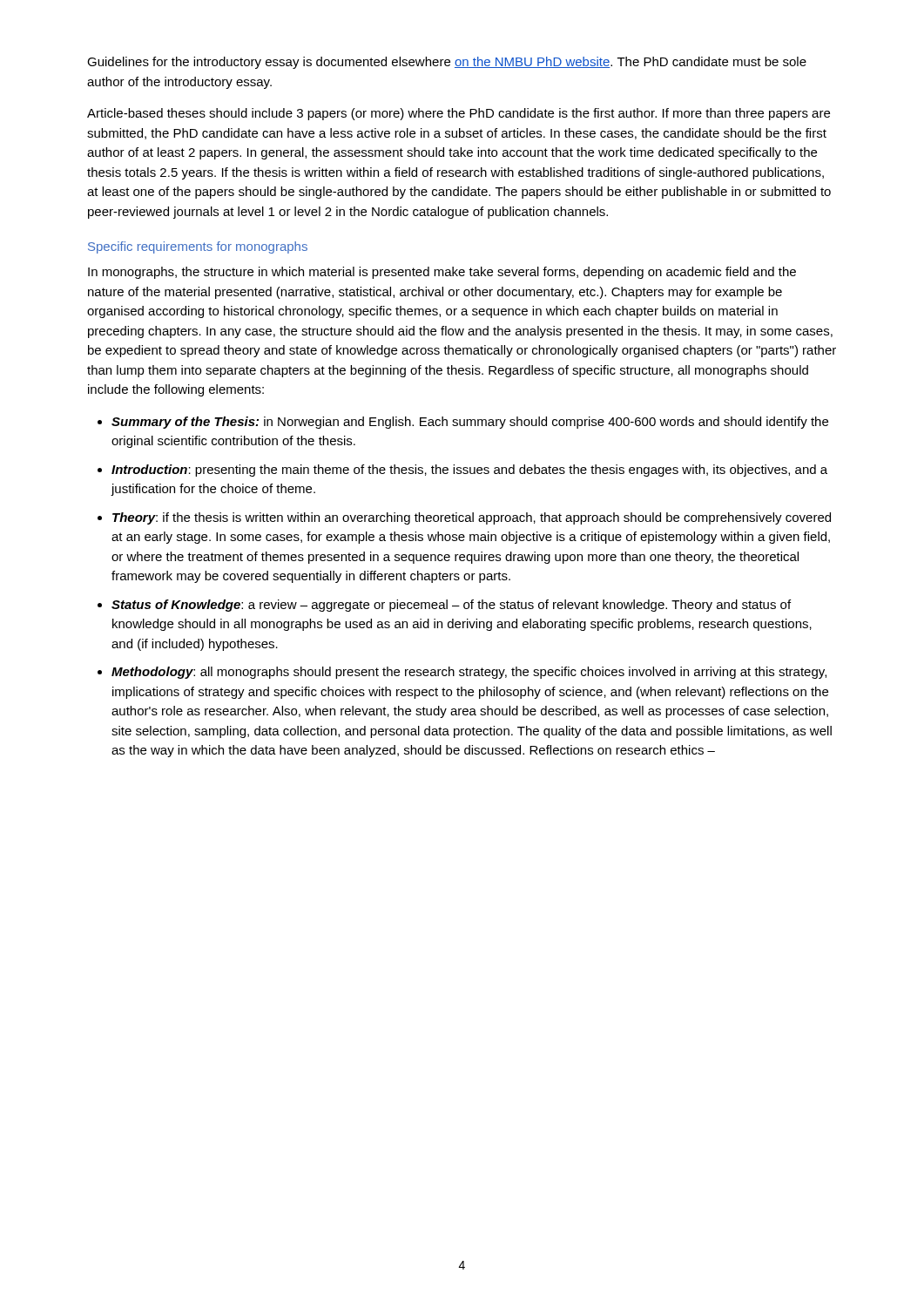Where does it say "Specific requirements for monographs"?
Image resolution: width=924 pixels, height=1307 pixels.
198,247
